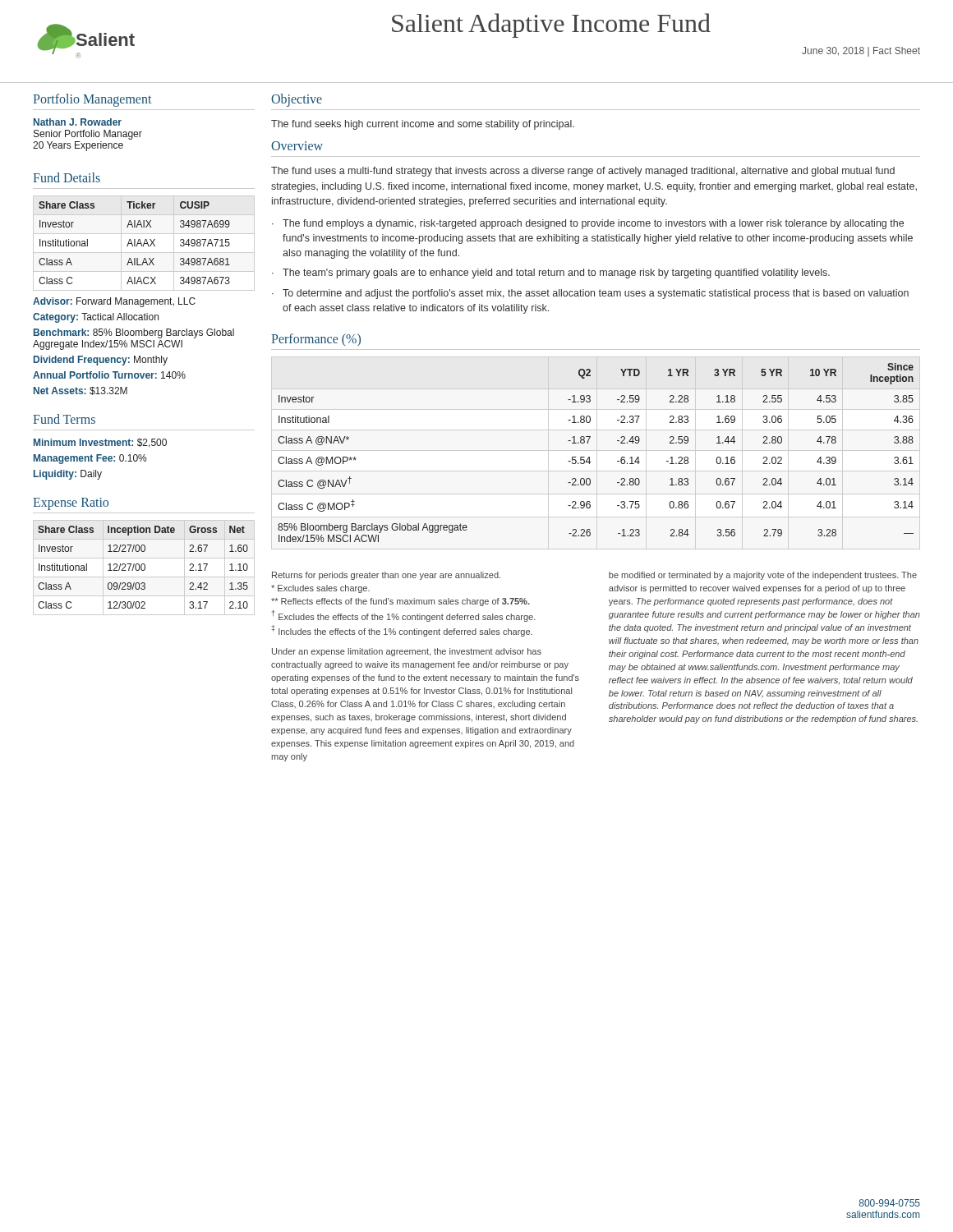
Task: Select the text block with the text "Benchmark: 85% Bloomberg Barclays Global"
Action: [x=134, y=338]
